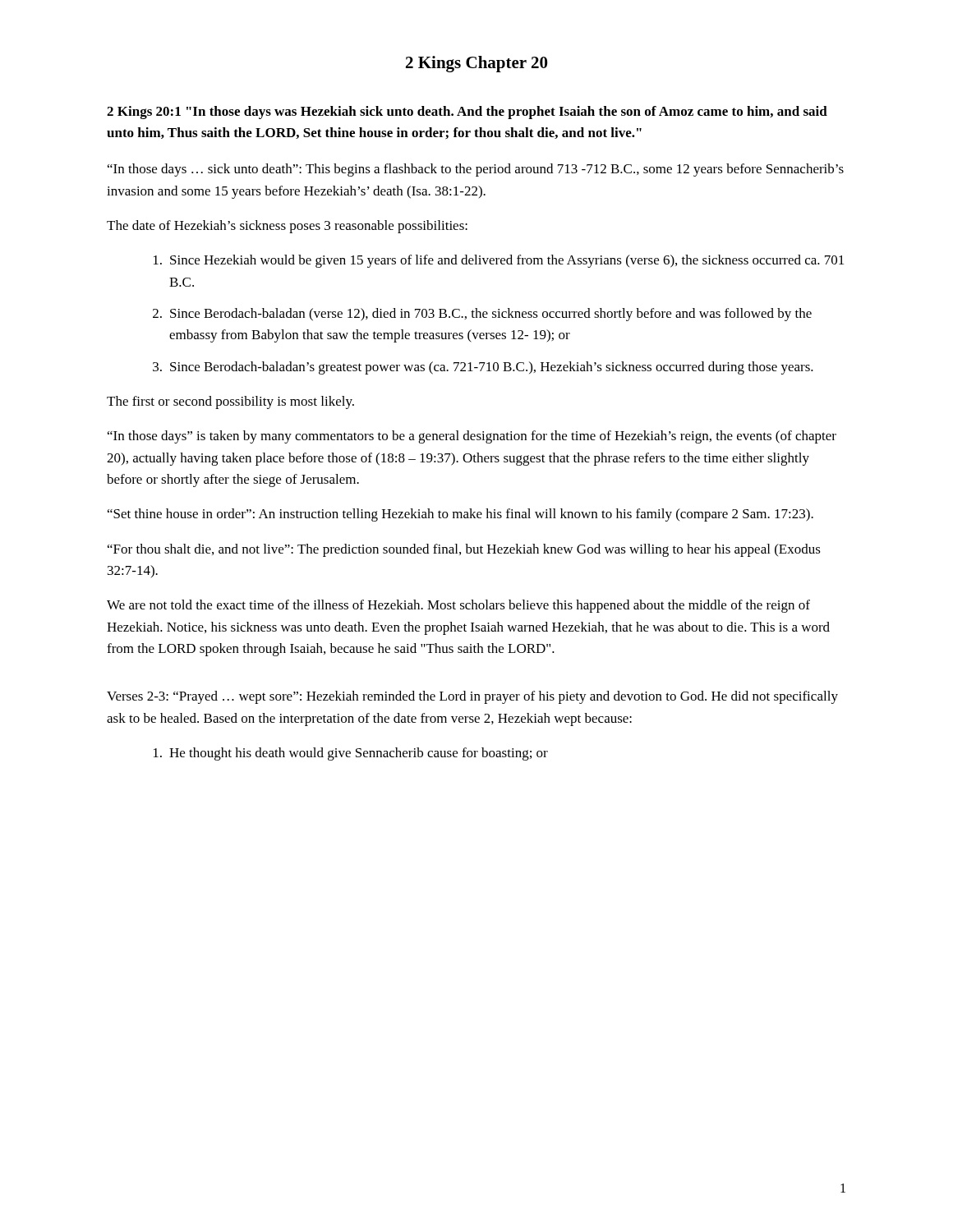
Task: Point to the passage starting "2 Kings 20:1"
Action: [467, 122]
